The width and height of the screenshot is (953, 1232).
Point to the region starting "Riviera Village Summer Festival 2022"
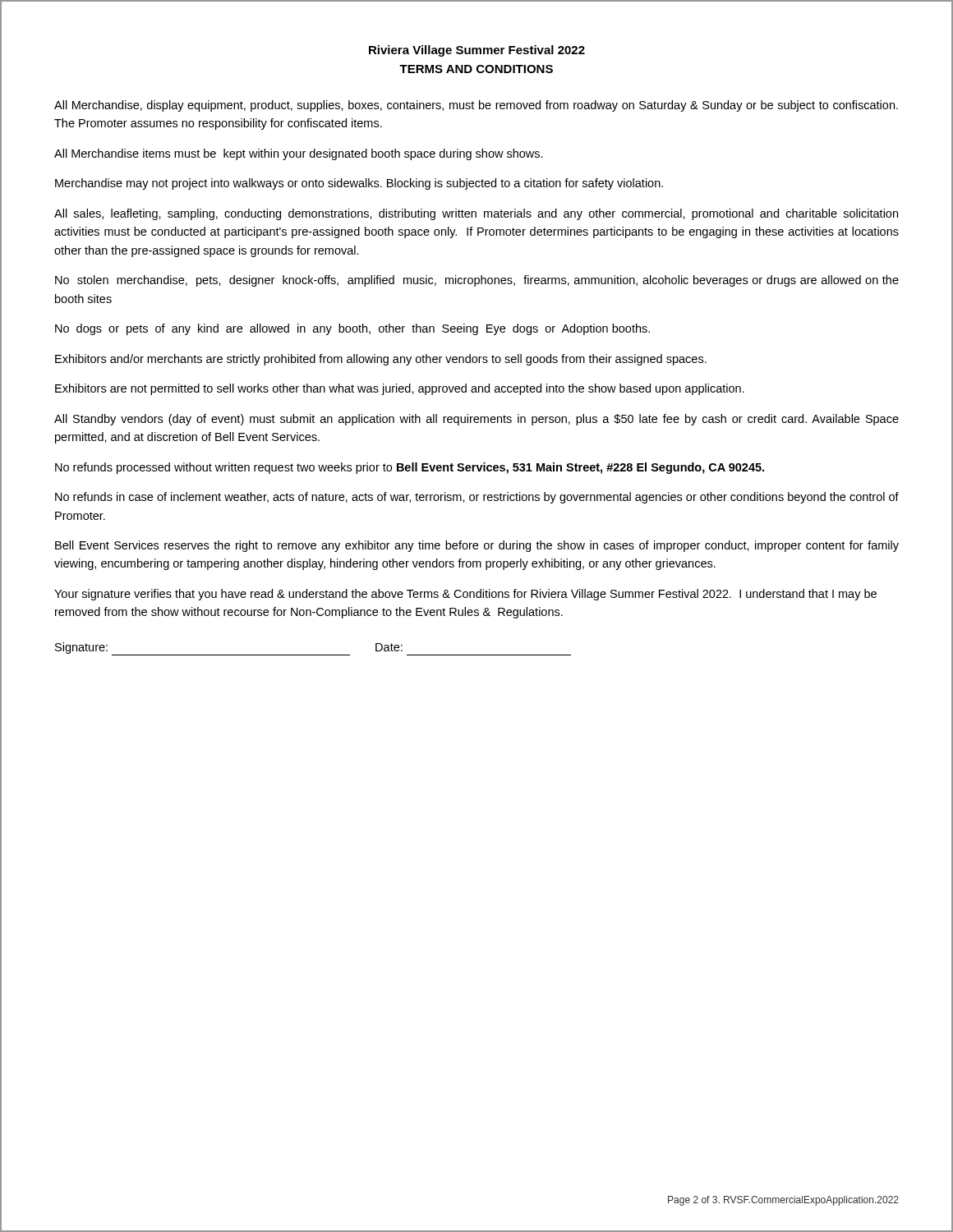(x=476, y=59)
